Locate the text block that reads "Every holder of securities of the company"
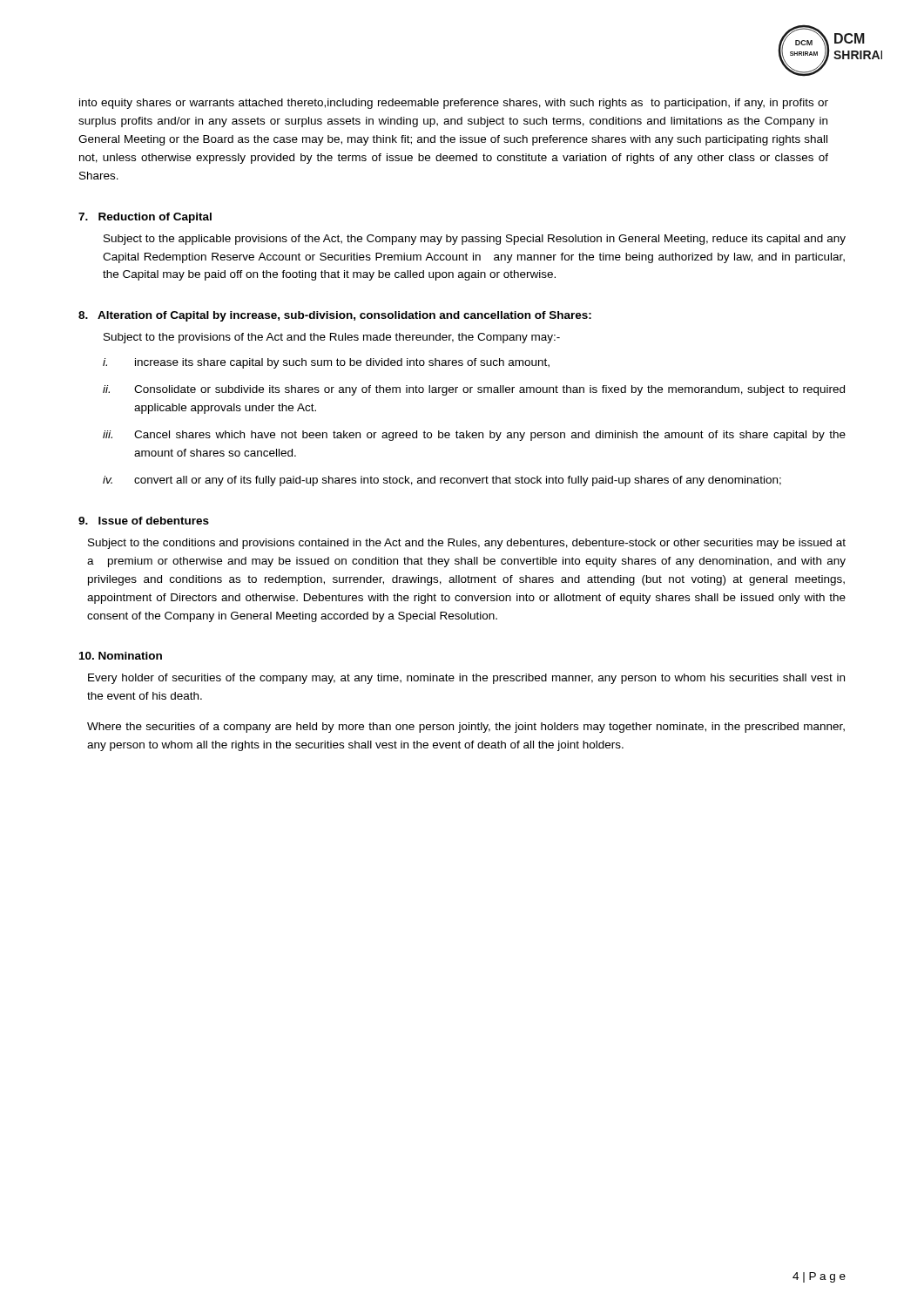Screen dimensions: 1307x924 (466, 687)
